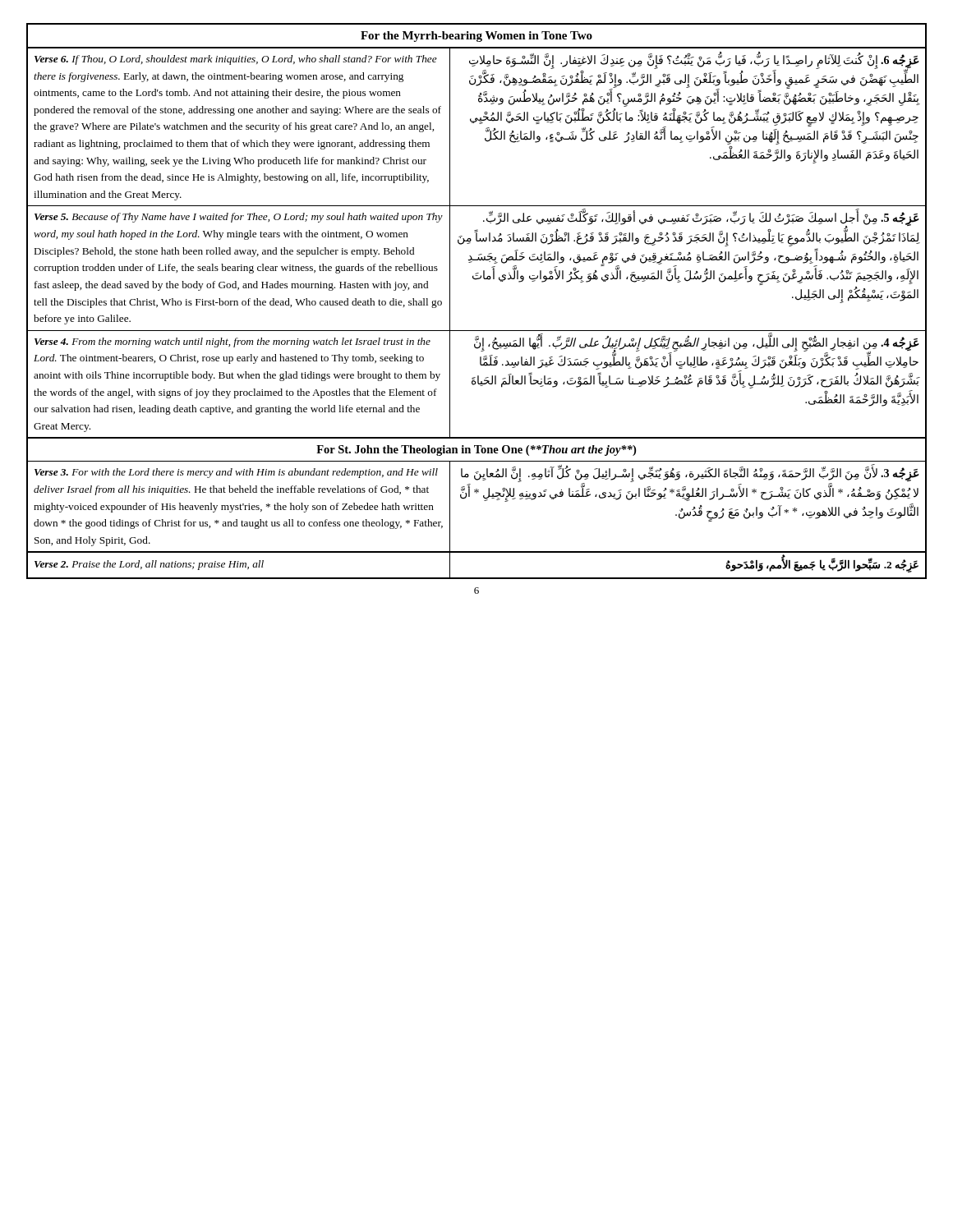Image resolution: width=953 pixels, height=1232 pixels.
Task: Point to the block beginning "عَزِجُه 6. إِنْ كُنتَ لِلآثامِ راصِـدًا يا رَبُّ،"
Action: [694, 108]
